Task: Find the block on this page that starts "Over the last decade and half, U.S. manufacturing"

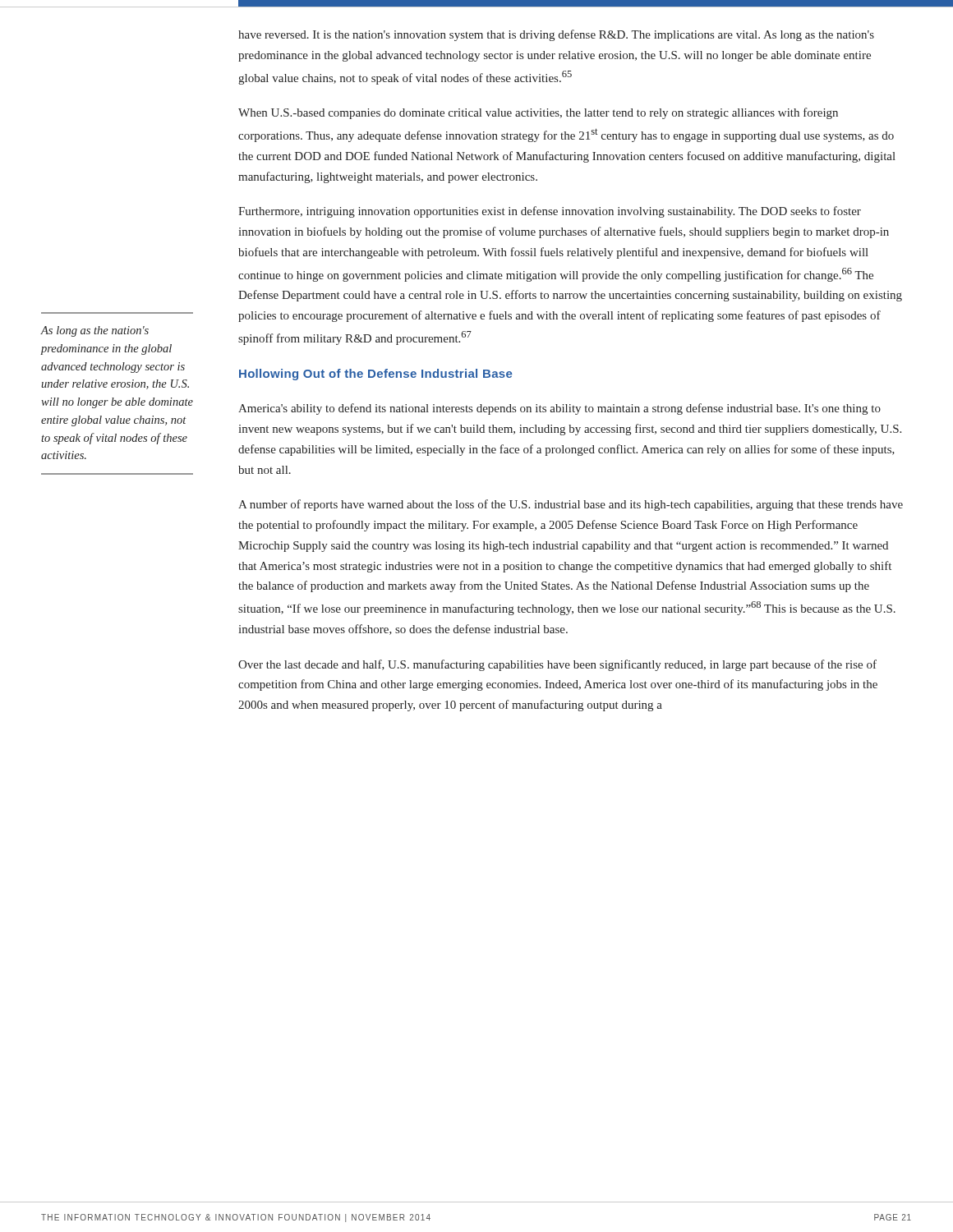Action: 571,685
